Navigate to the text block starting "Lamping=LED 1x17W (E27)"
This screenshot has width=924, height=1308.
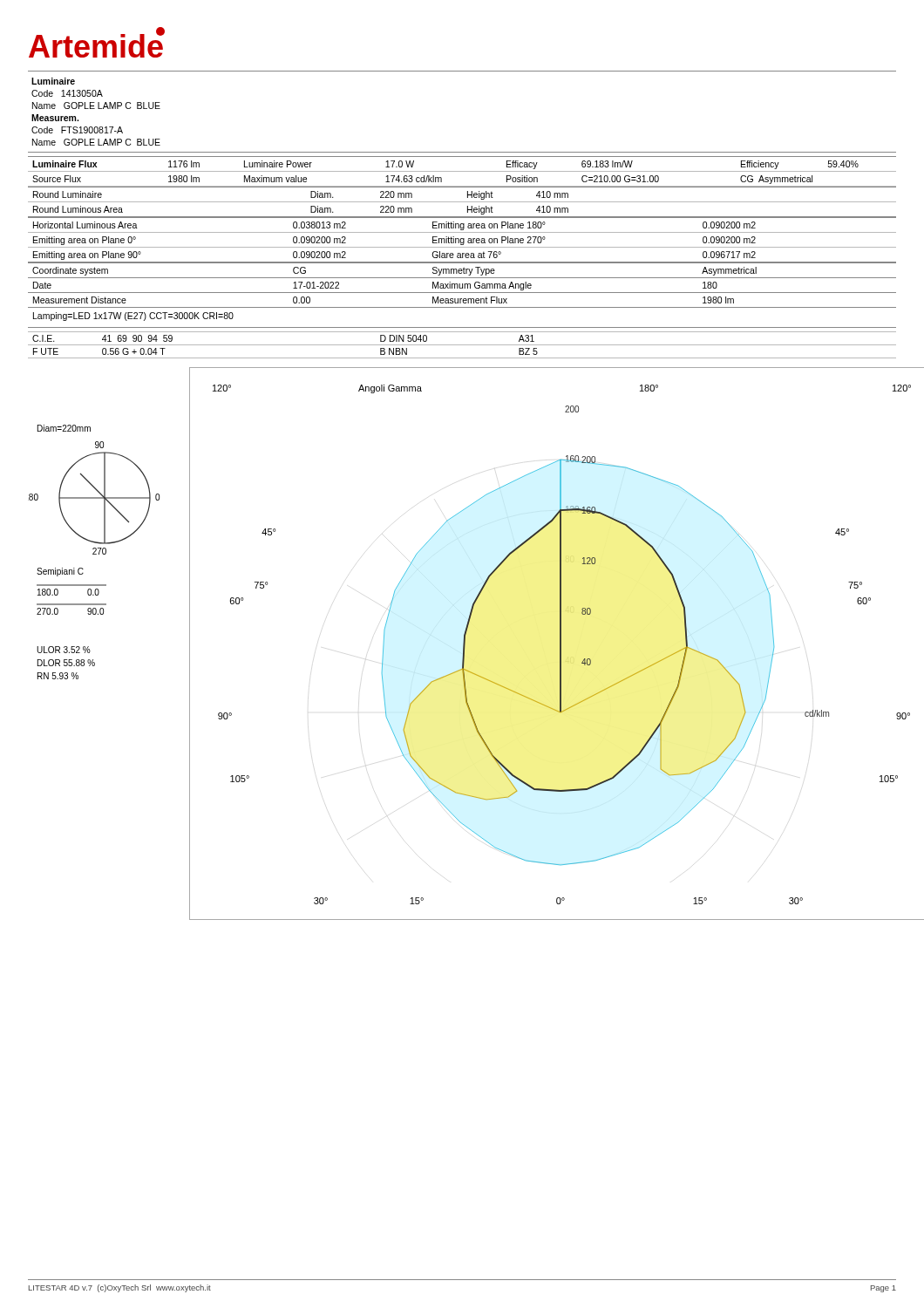click(x=133, y=316)
